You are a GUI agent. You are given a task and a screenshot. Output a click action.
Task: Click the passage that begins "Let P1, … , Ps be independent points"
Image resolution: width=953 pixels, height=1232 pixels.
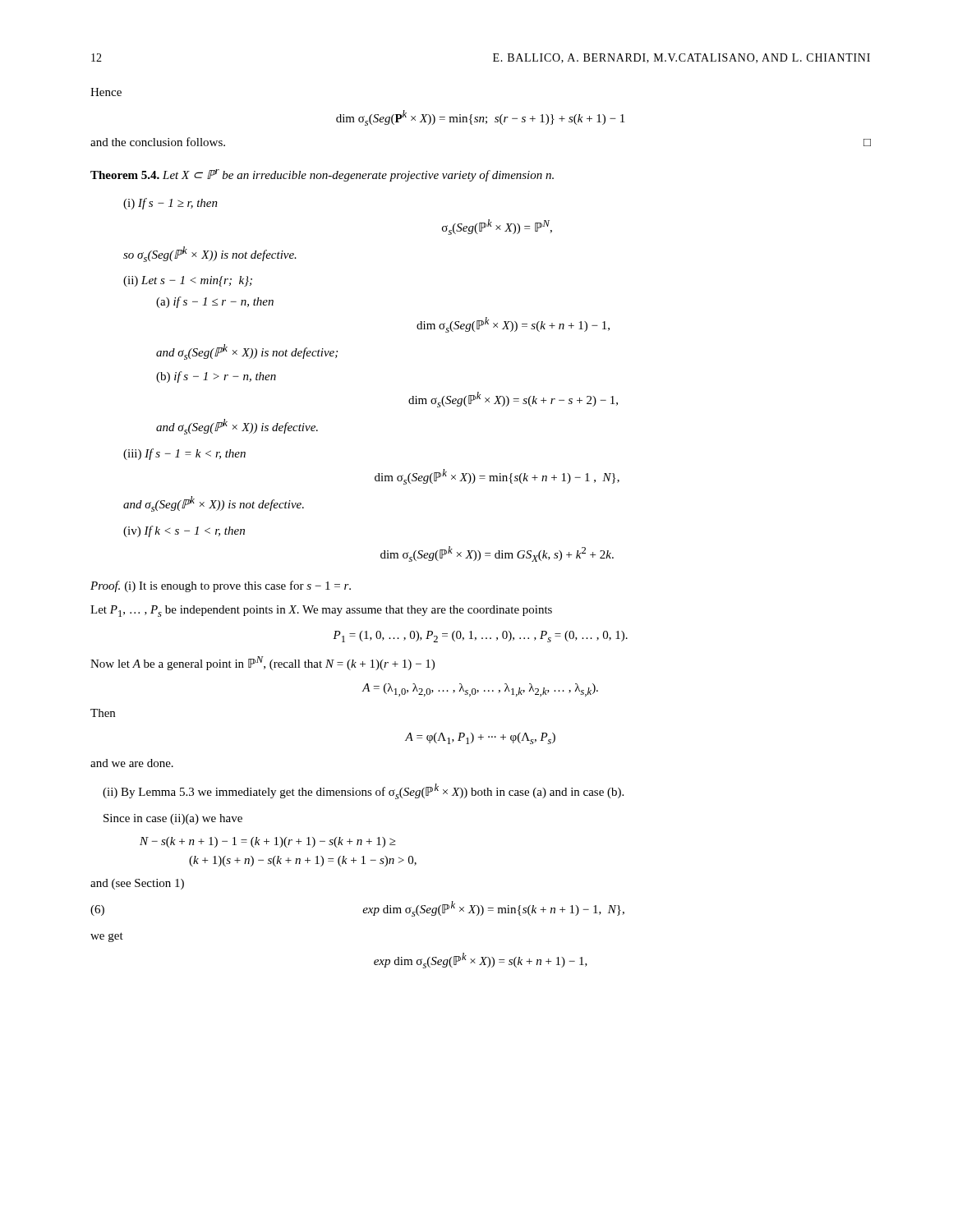click(321, 611)
